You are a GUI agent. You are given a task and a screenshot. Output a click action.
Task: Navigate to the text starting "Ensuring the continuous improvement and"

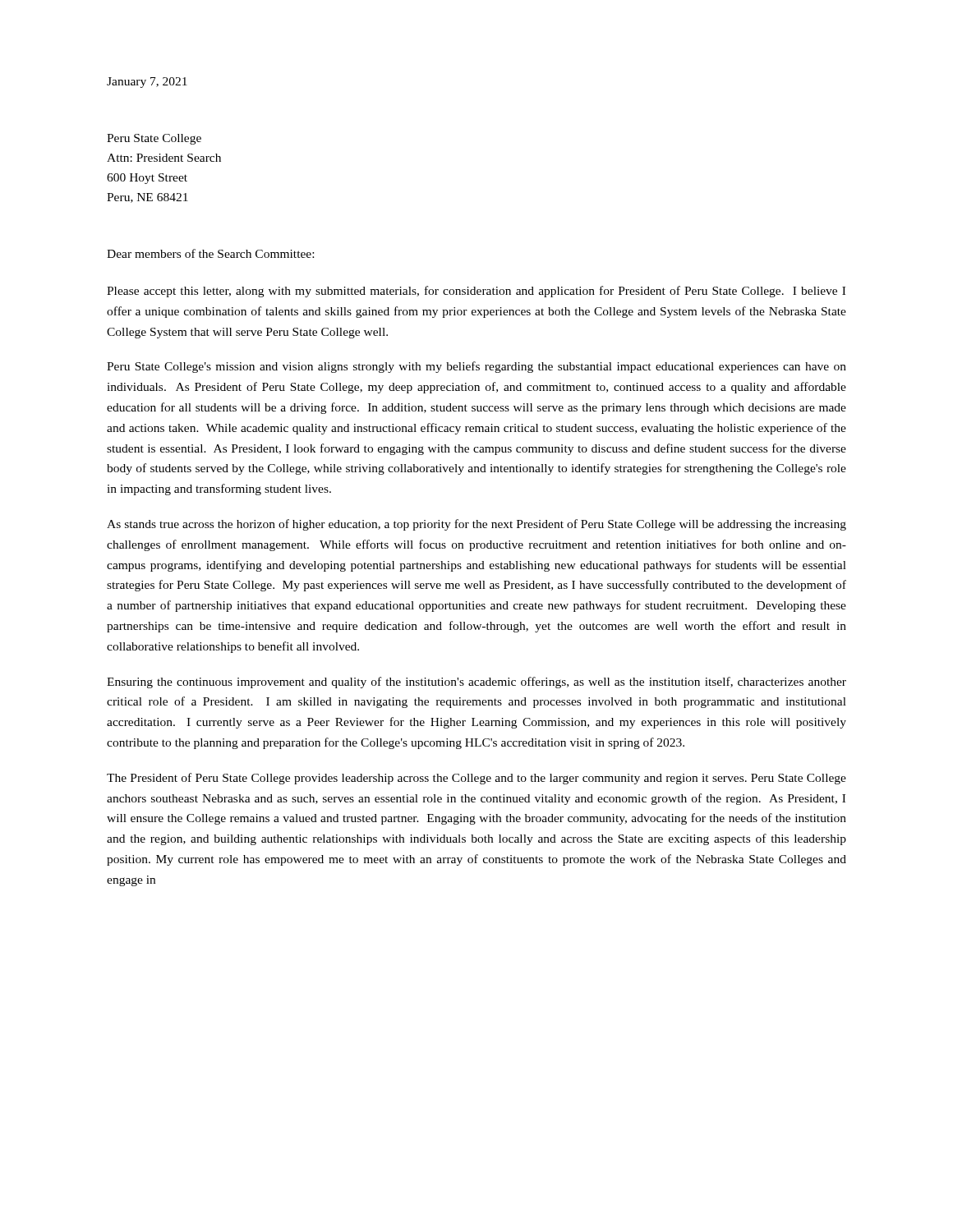point(476,712)
